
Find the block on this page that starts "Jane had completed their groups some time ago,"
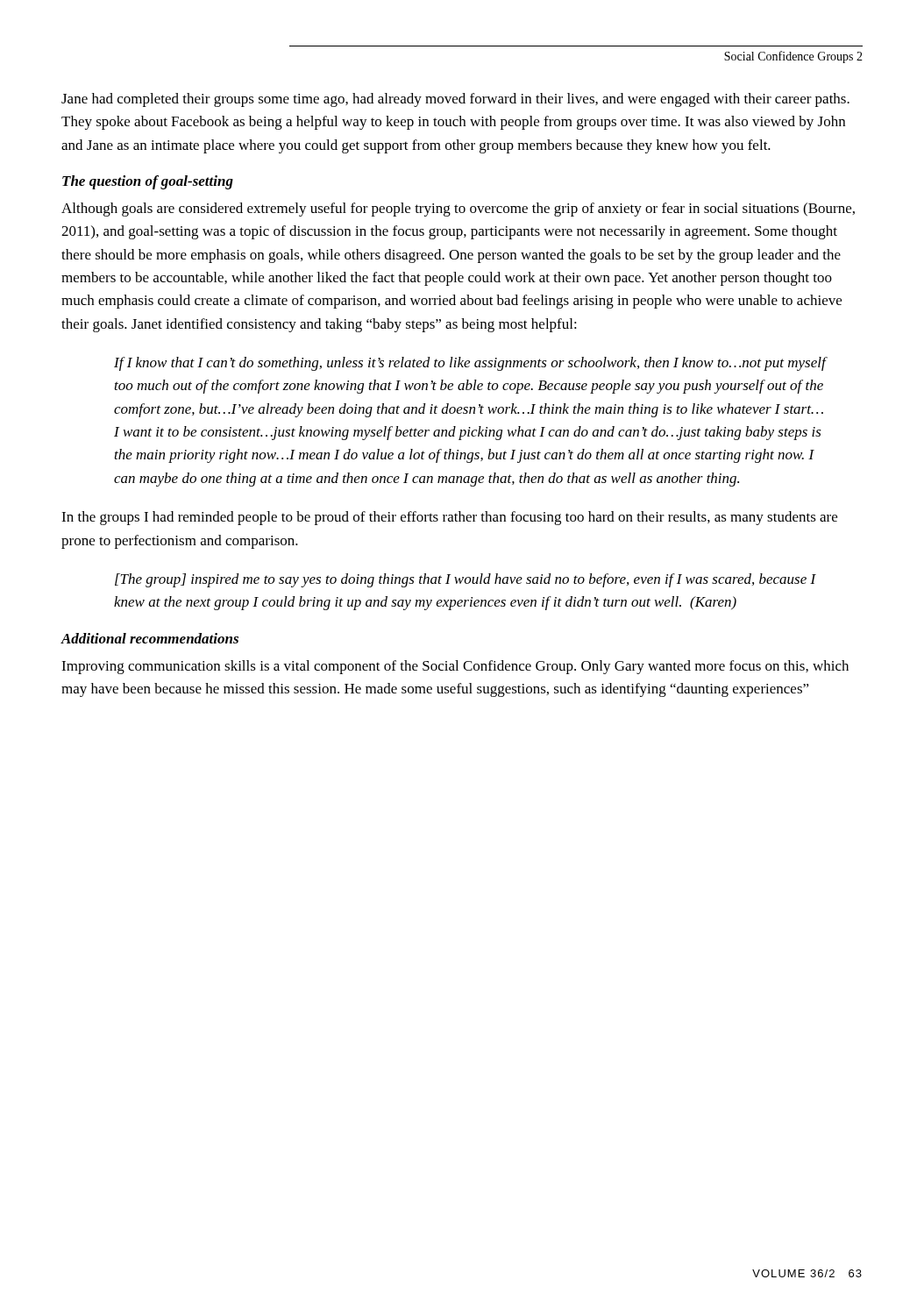coord(456,122)
